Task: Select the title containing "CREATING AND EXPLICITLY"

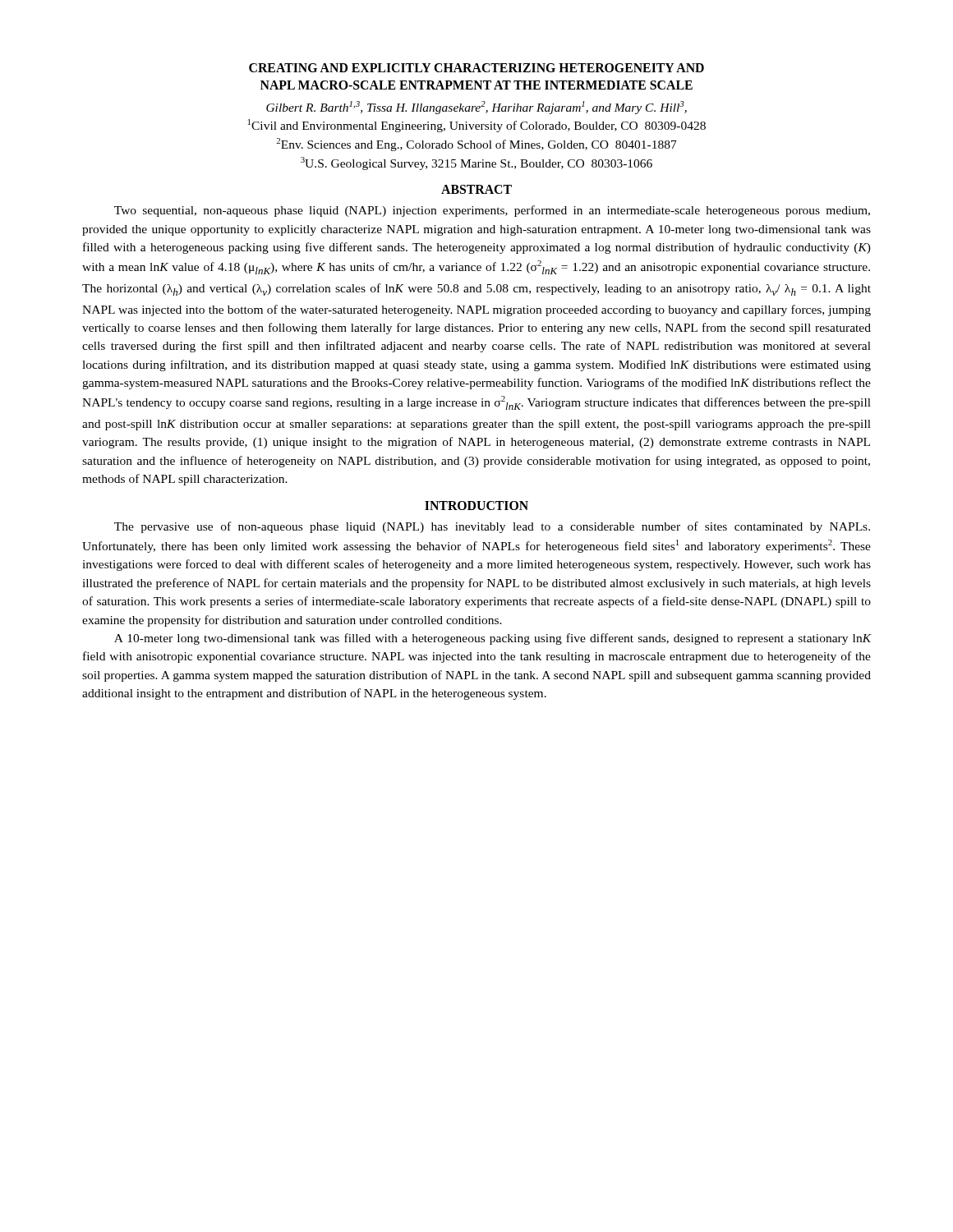Action: pyautogui.click(x=476, y=77)
